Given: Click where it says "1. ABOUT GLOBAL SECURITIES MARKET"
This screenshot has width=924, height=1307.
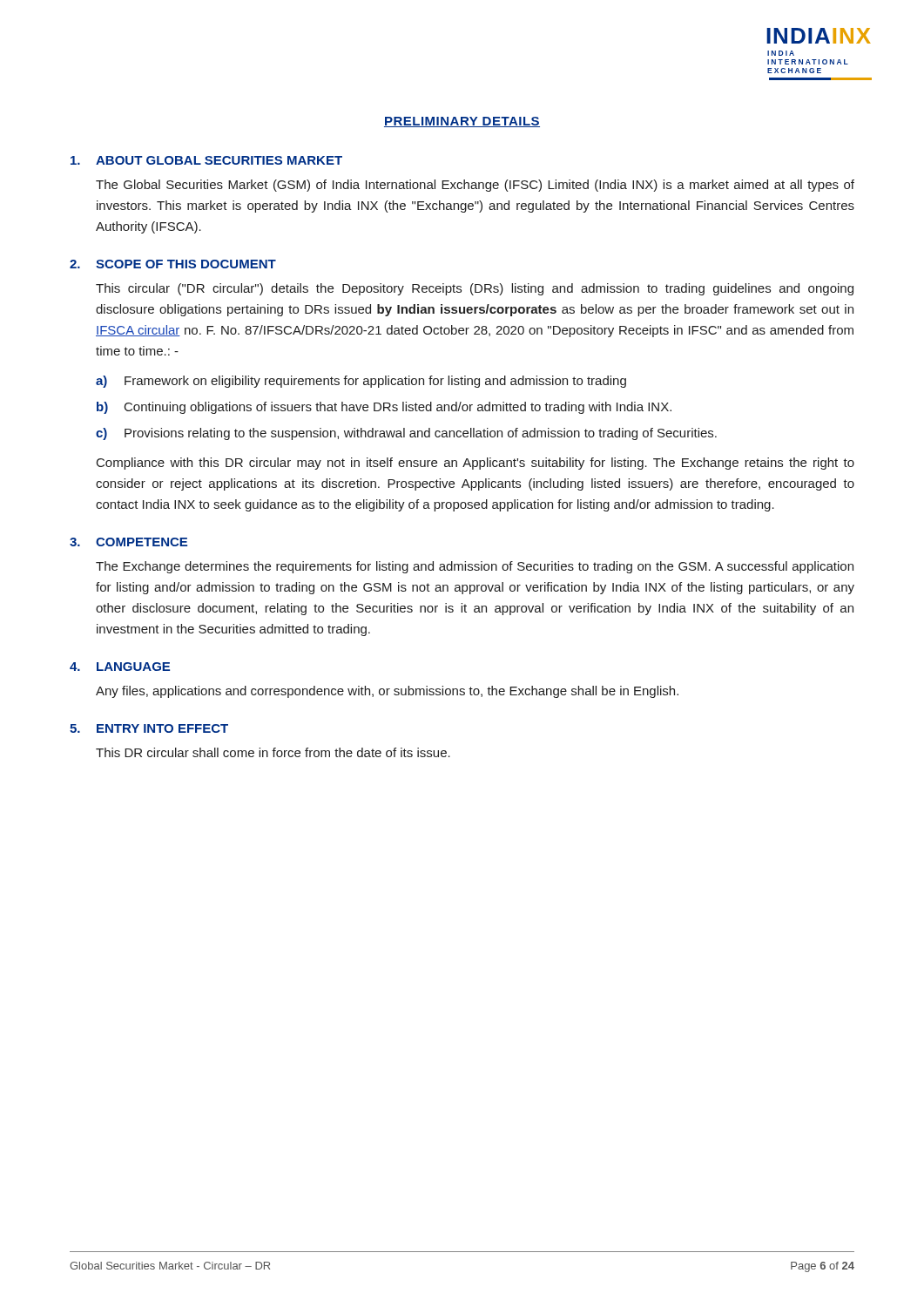Looking at the screenshot, I should (206, 160).
